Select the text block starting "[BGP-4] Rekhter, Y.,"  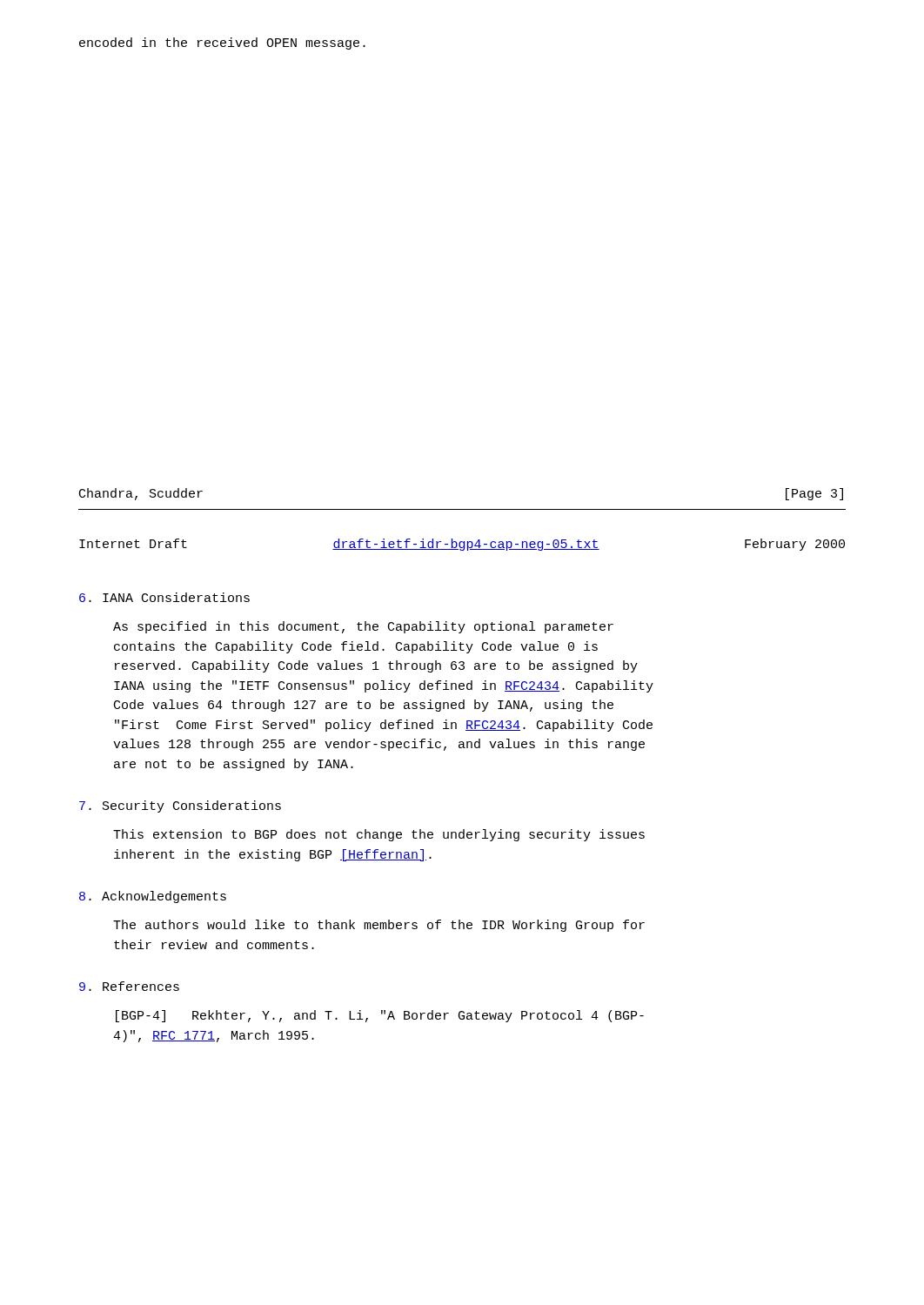tap(379, 1026)
